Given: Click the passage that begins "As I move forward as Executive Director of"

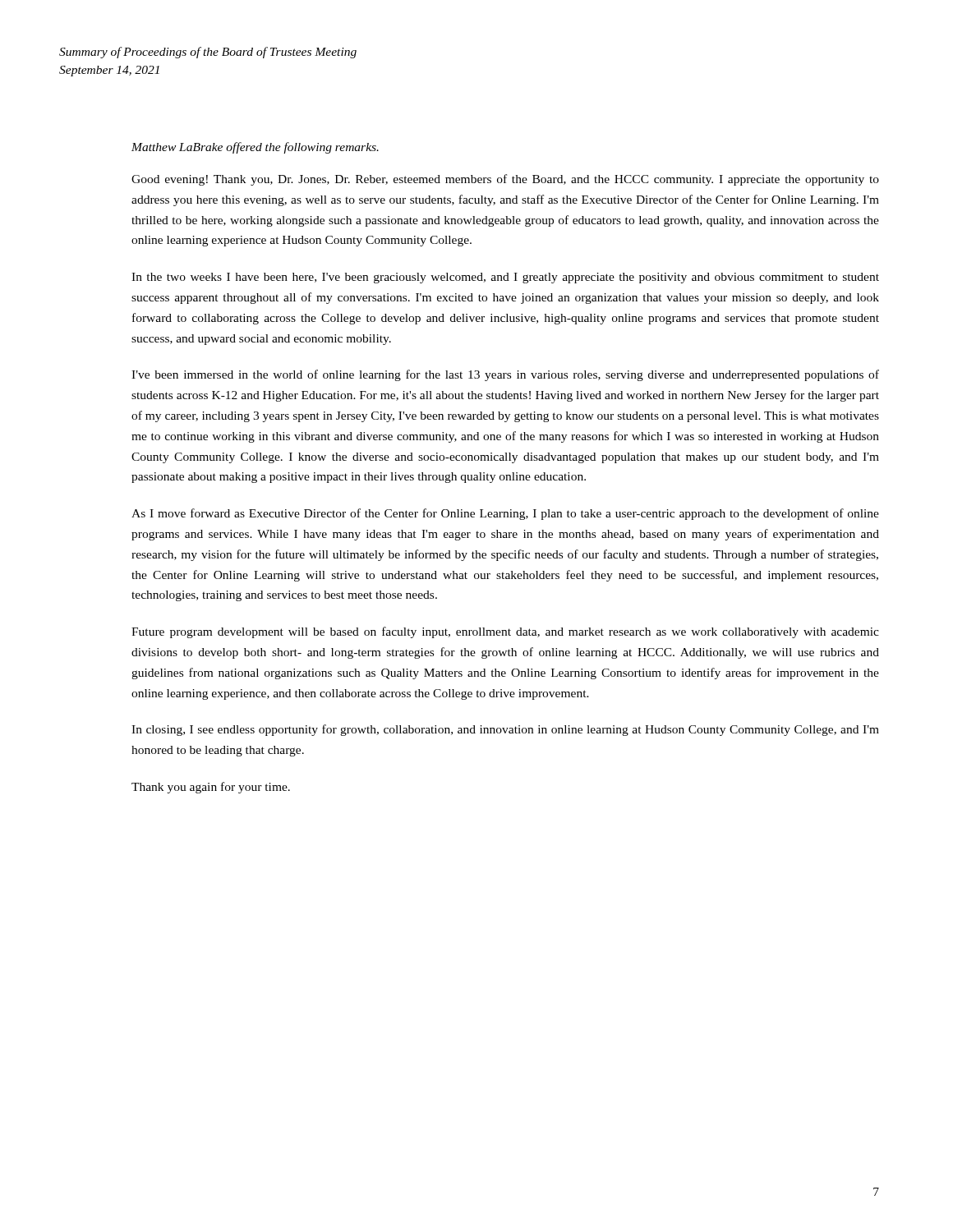Looking at the screenshot, I should [x=505, y=554].
